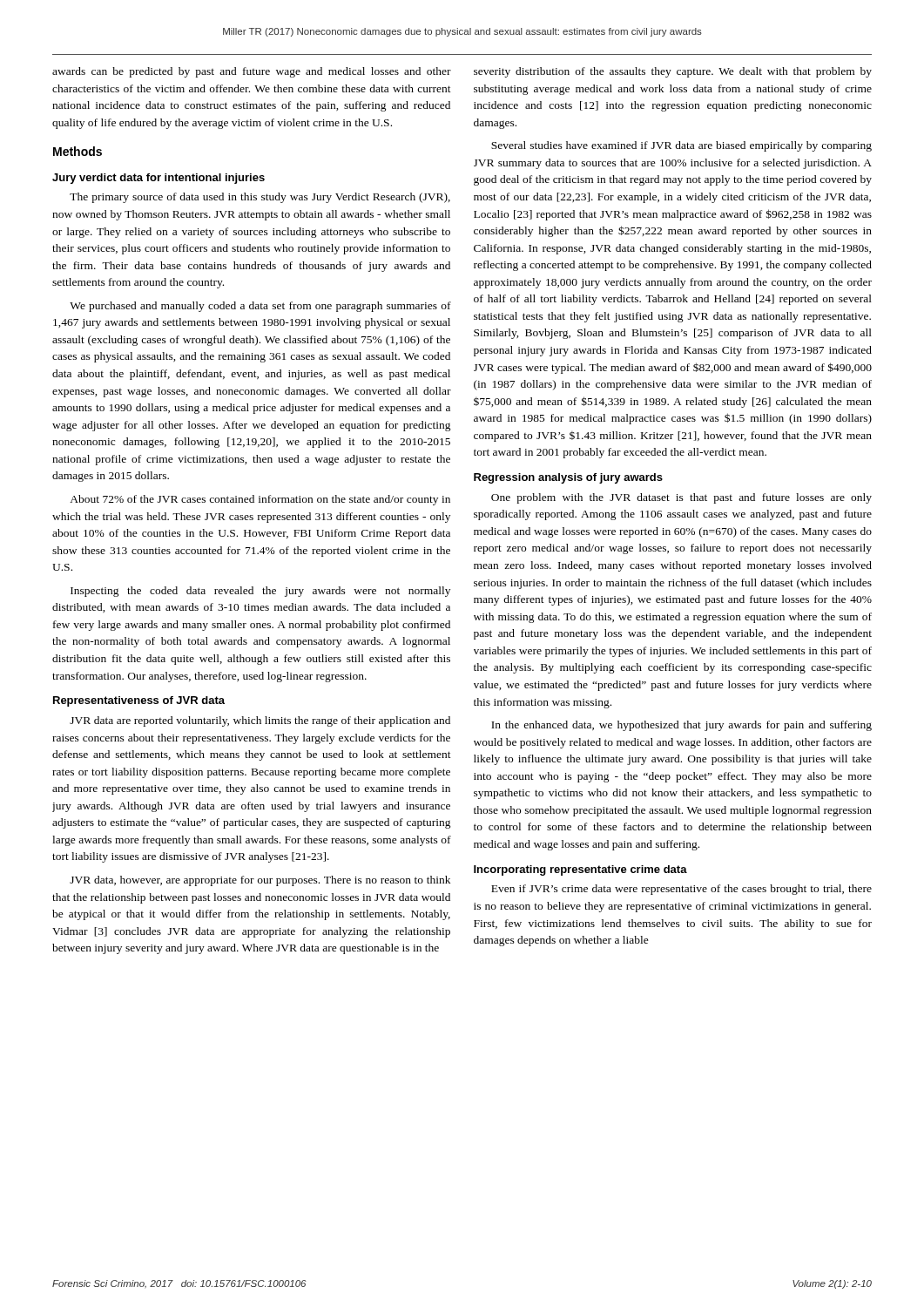Locate the text block containing "severity distribution of the assaults"

[x=673, y=97]
